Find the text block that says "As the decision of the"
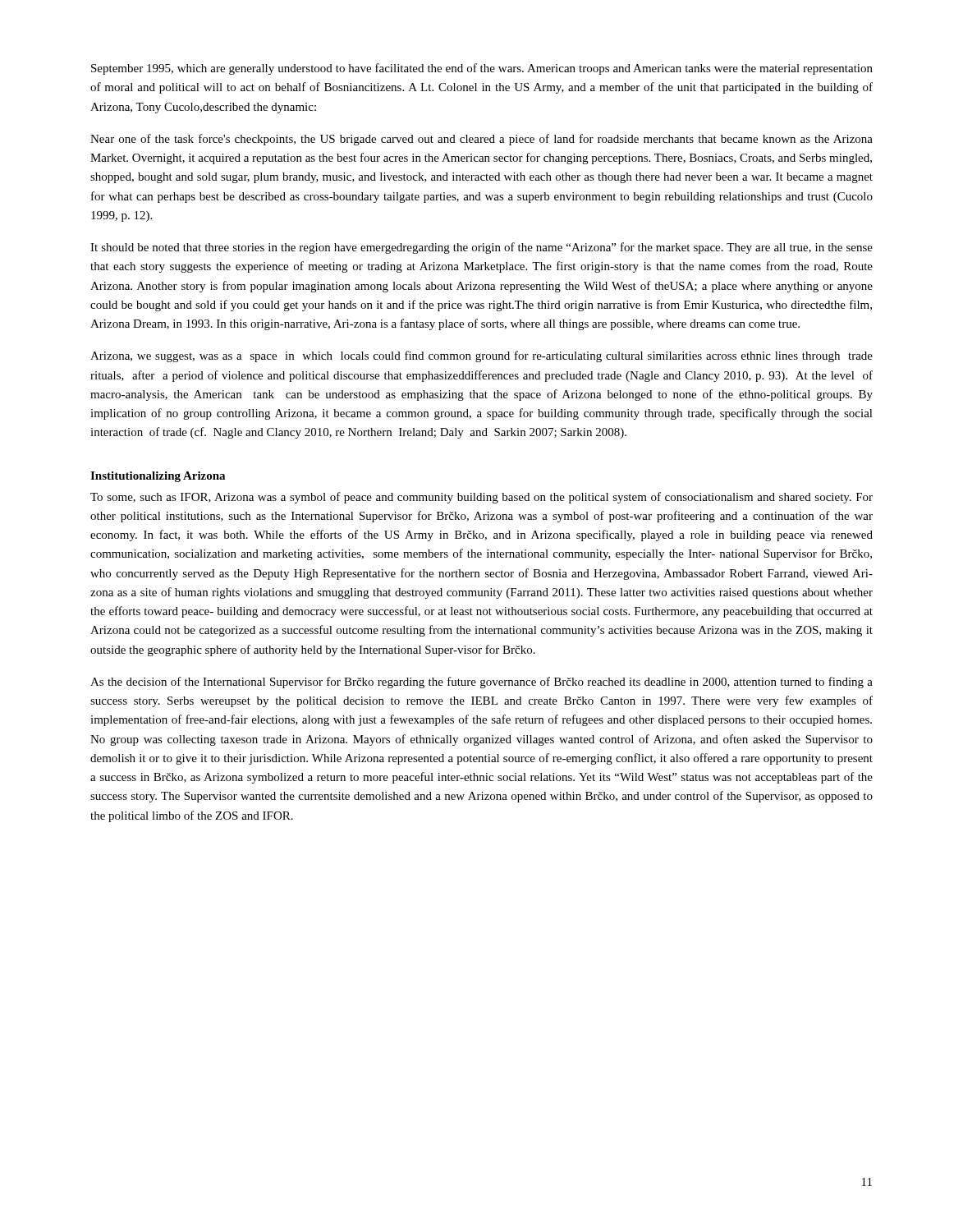Viewport: 963px width, 1232px height. 482,748
